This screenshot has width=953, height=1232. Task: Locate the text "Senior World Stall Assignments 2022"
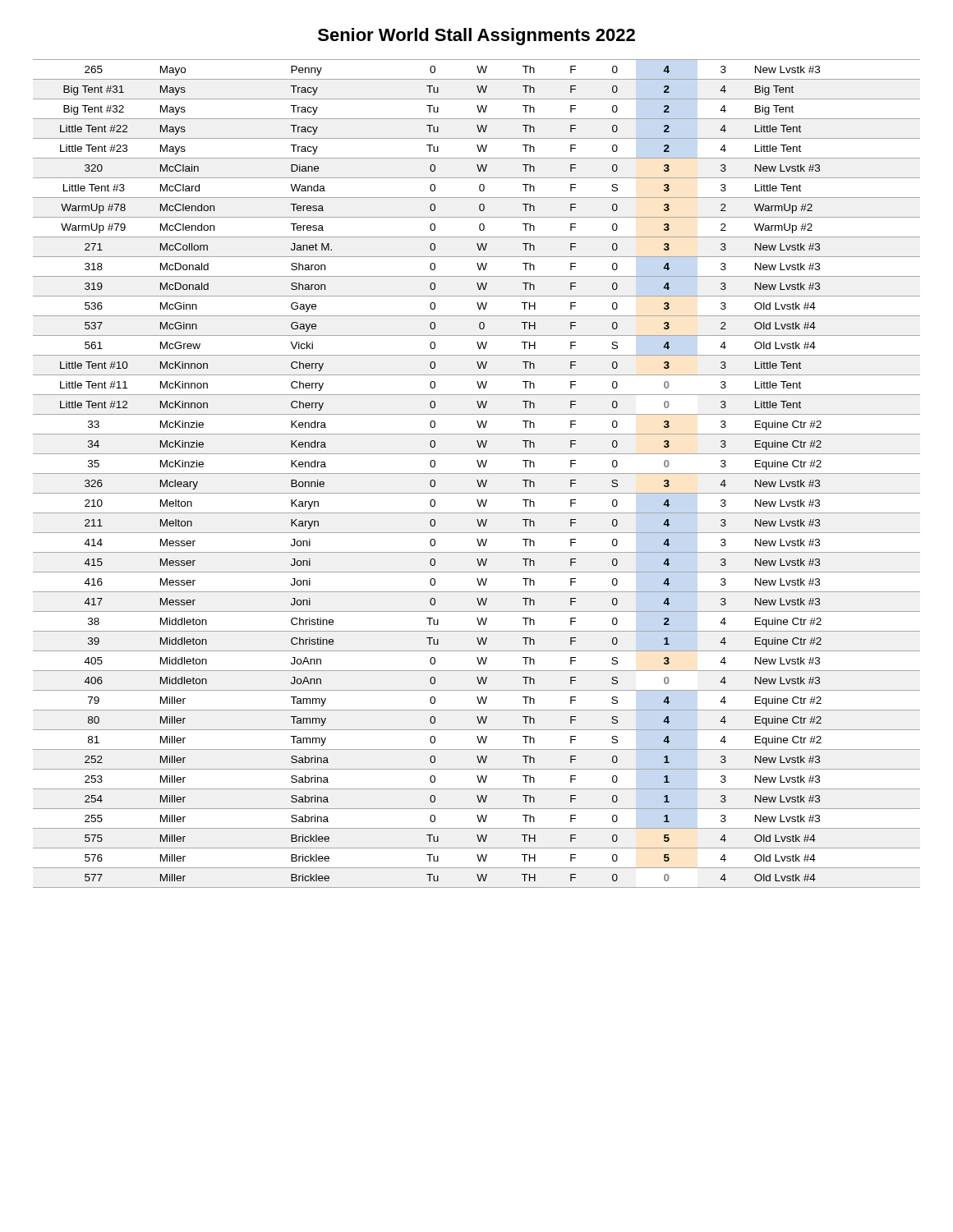point(476,35)
